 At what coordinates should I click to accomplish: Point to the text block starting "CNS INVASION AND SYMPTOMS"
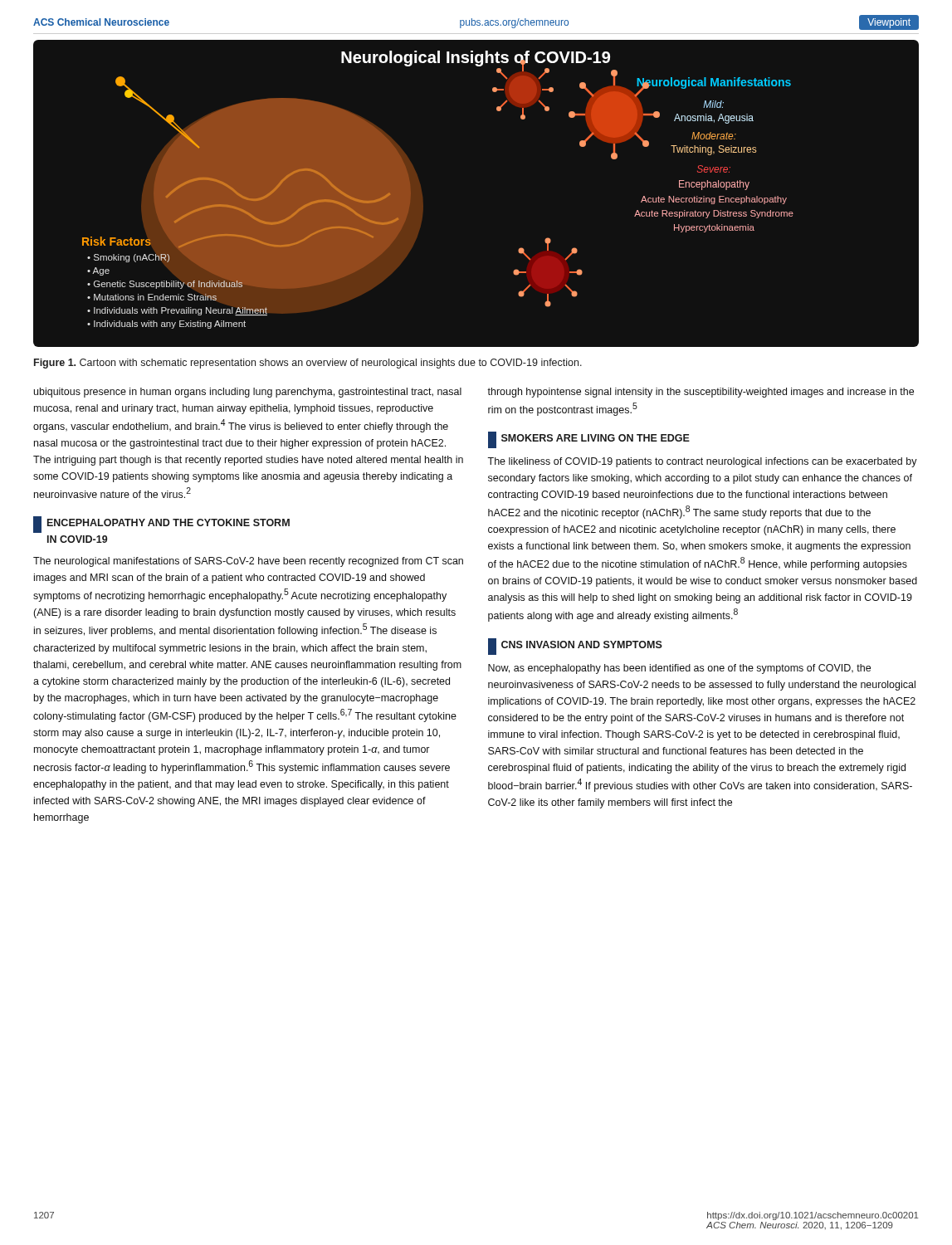pyautogui.click(x=575, y=645)
